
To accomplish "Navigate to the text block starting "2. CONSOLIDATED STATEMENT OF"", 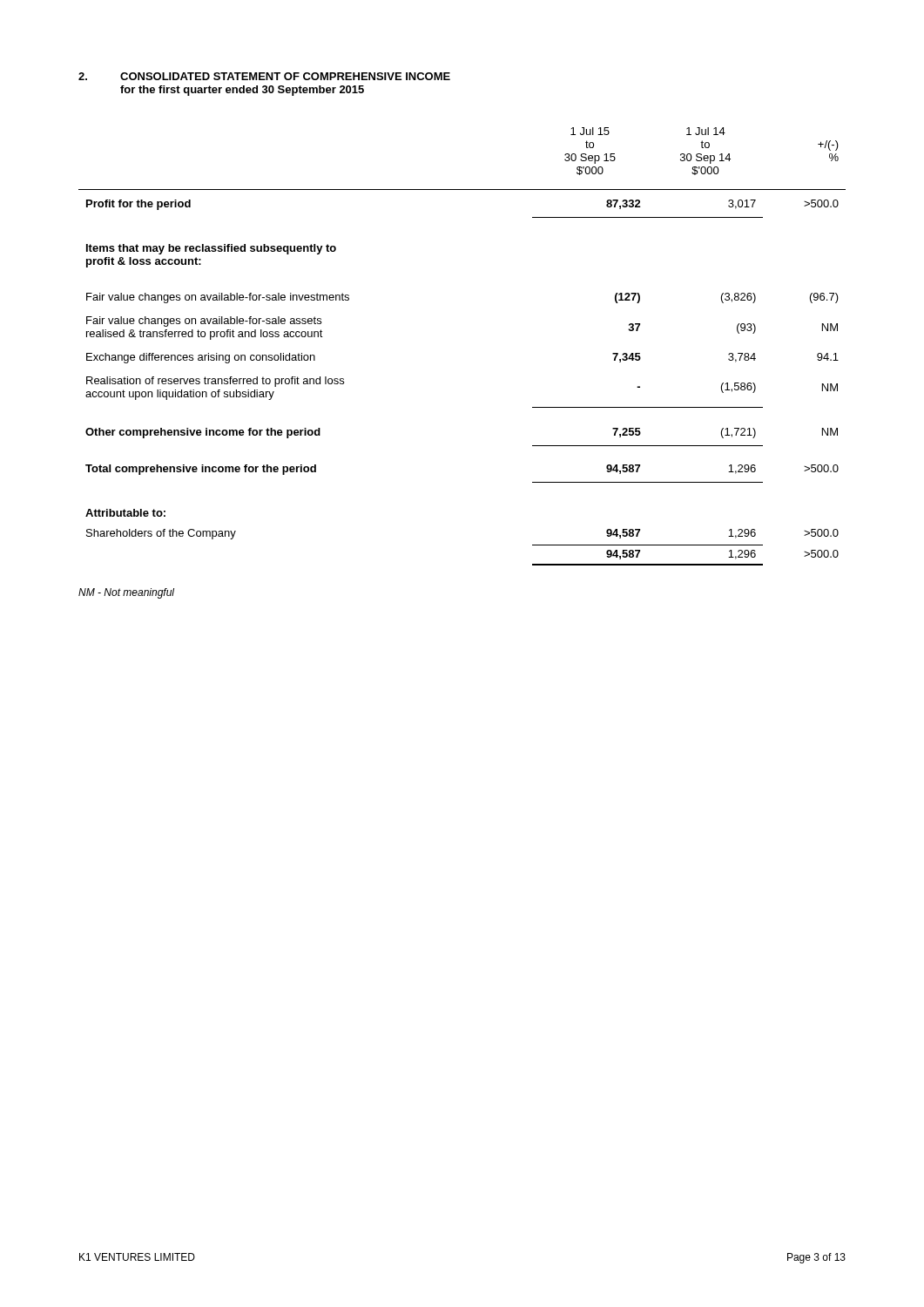I will coord(264,83).
